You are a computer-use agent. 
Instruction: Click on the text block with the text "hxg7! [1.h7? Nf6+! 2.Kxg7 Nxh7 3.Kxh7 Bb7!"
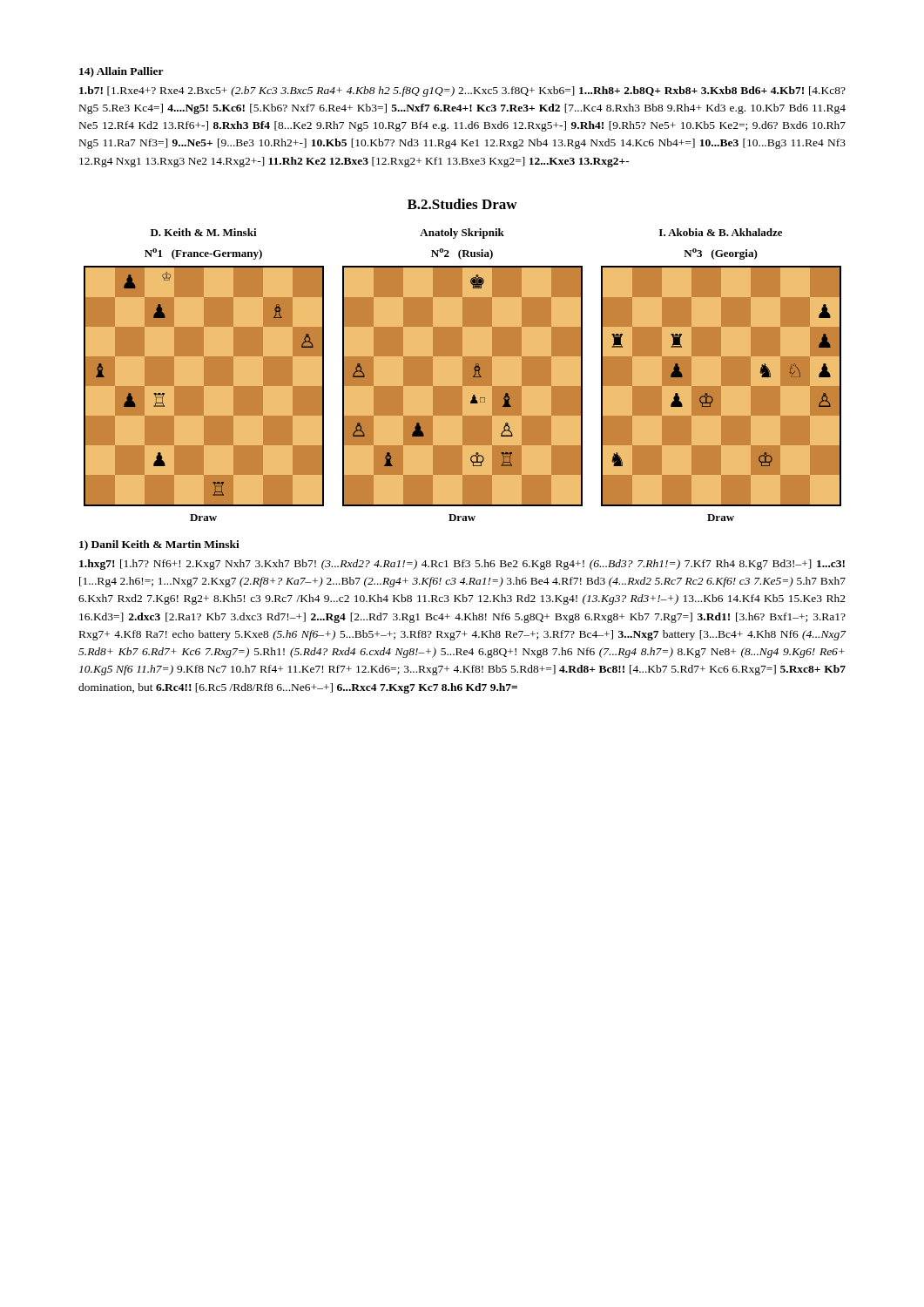point(462,625)
